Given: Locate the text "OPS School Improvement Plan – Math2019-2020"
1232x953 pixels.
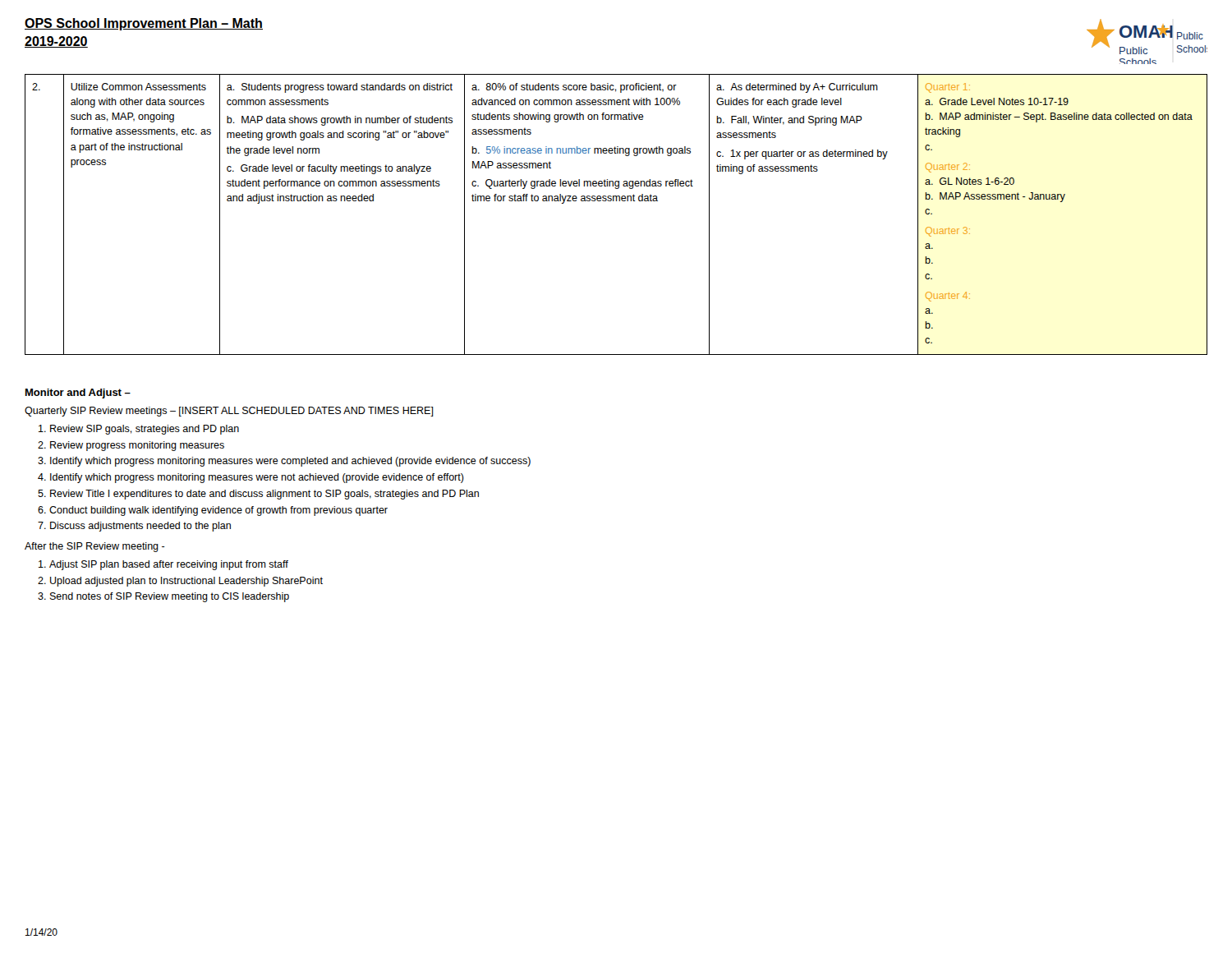Looking at the screenshot, I should coord(144,33).
